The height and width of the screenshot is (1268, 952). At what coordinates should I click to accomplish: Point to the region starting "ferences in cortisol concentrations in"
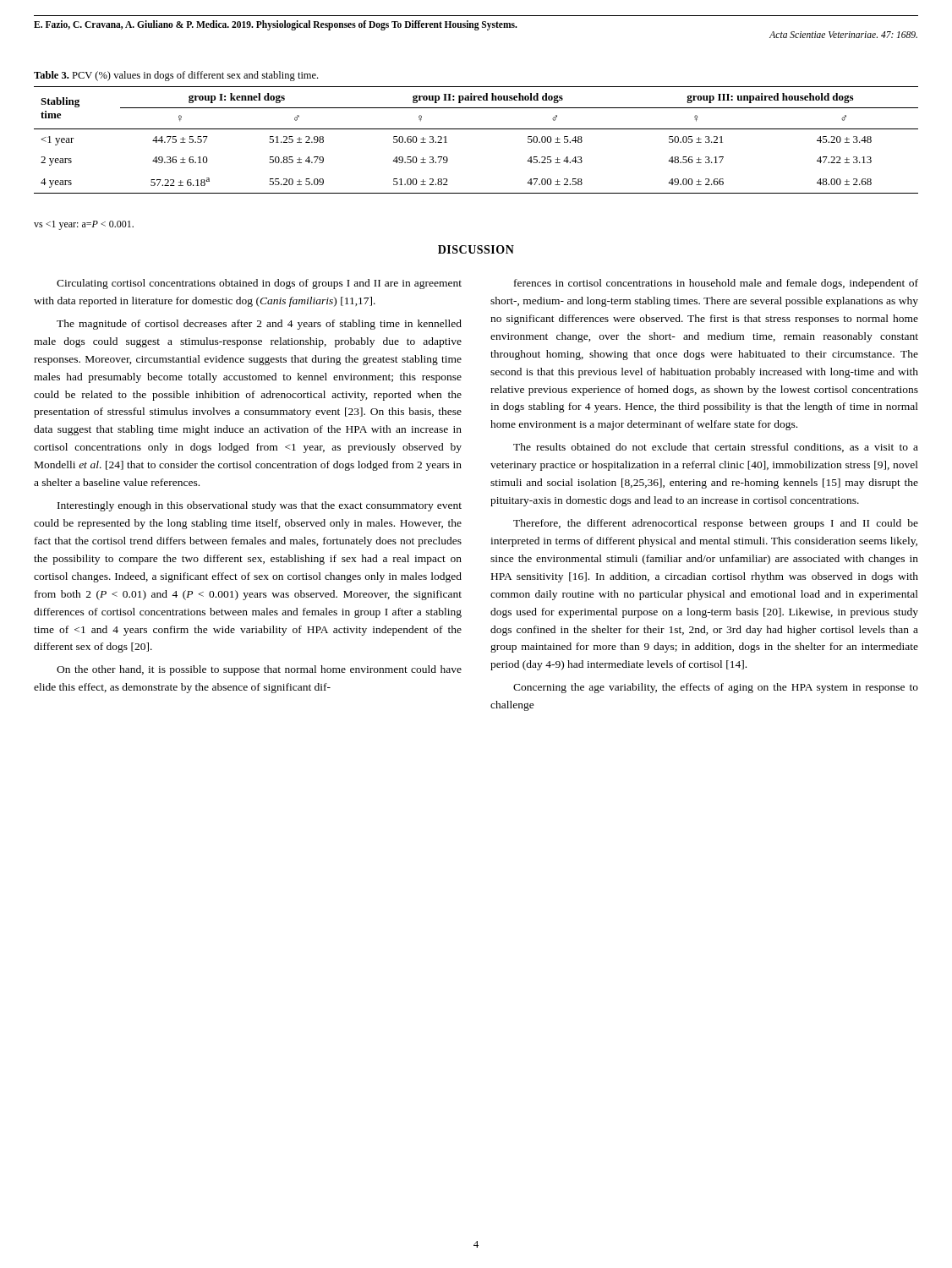[x=704, y=495]
